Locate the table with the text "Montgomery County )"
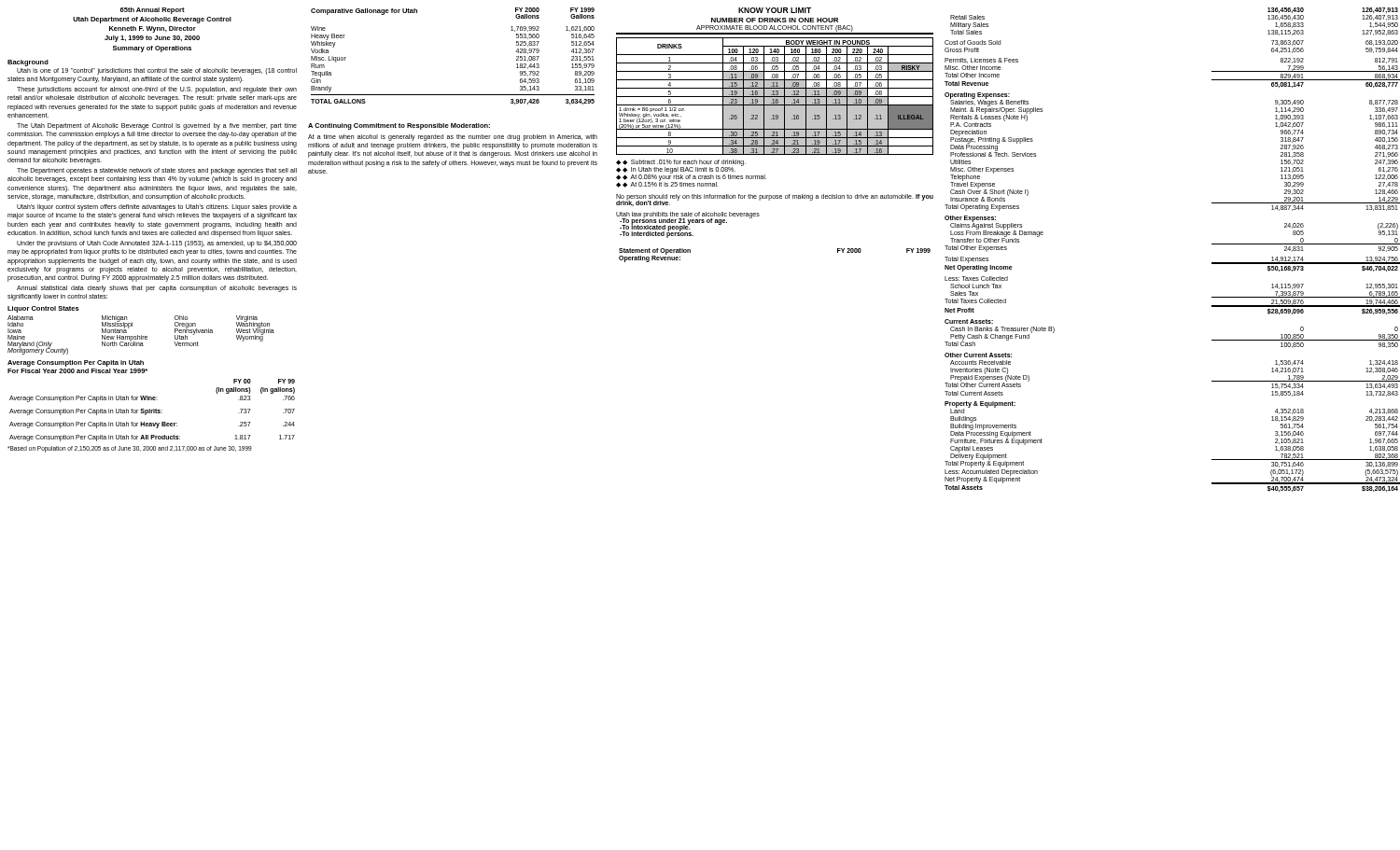Image resolution: width=1400 pixels, height=850 pixels. [x=152, y=334]
